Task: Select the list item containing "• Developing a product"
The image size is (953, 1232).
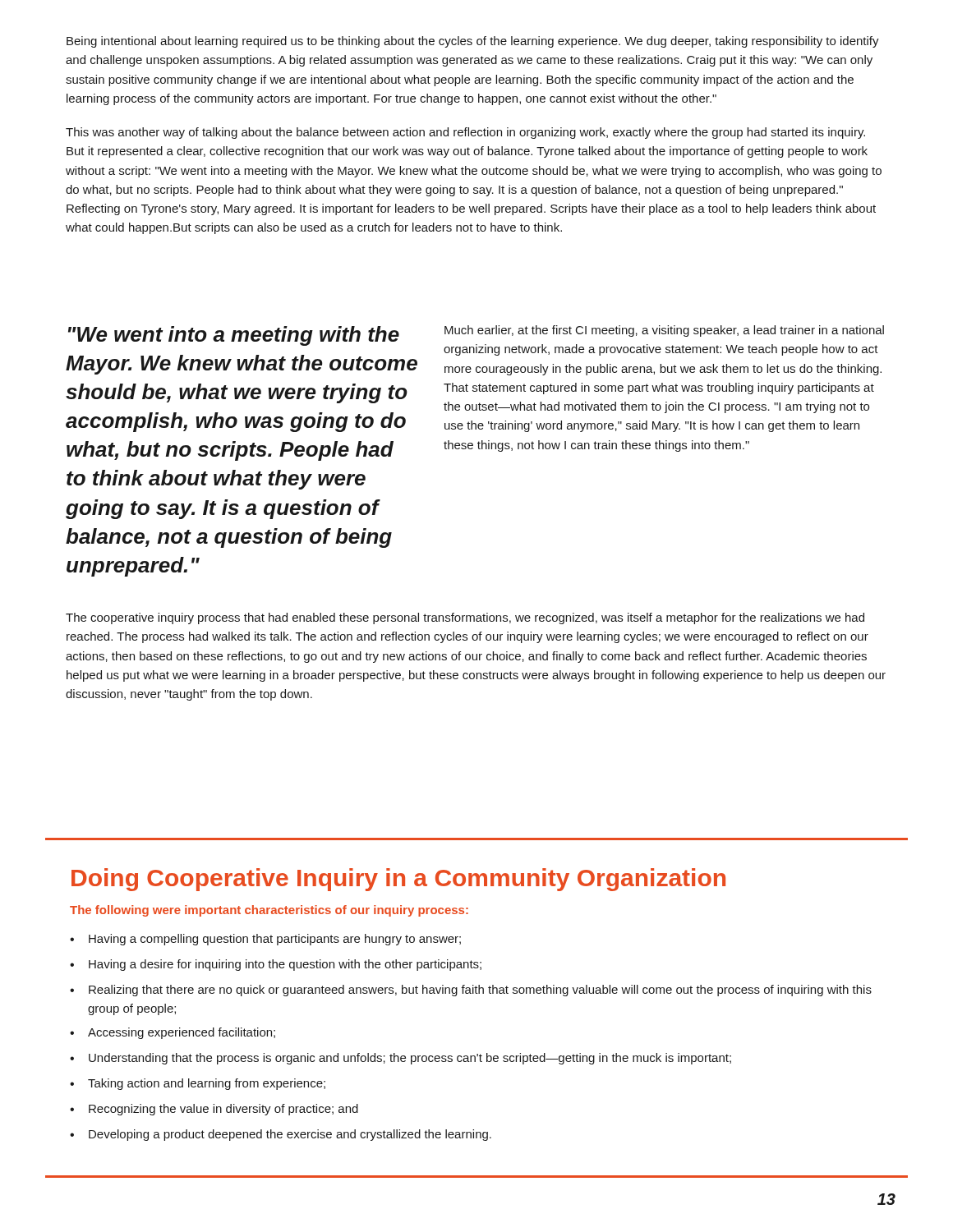Action: click(476, 1135)
